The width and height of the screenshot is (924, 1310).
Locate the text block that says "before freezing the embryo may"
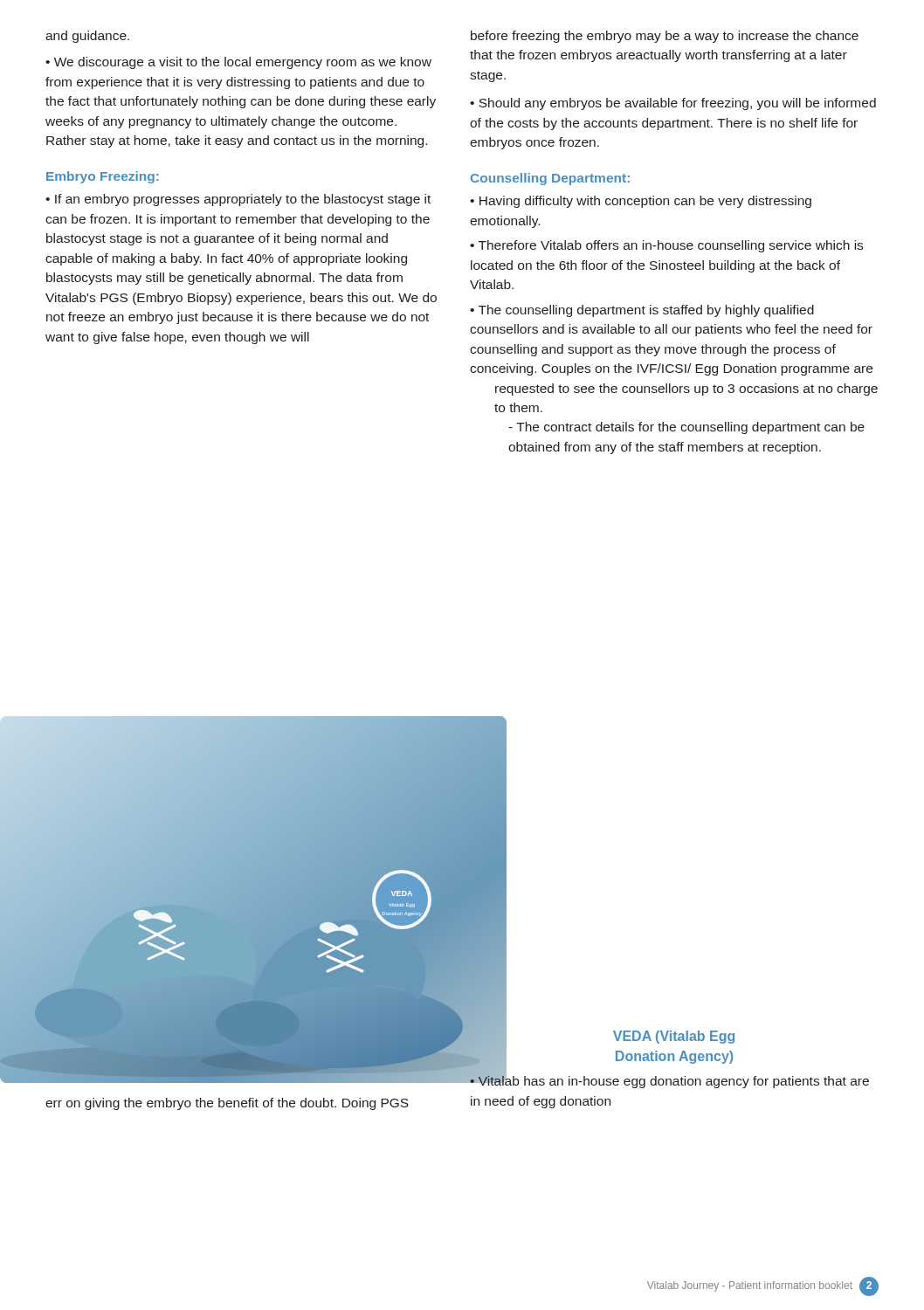tap(664, 55)
